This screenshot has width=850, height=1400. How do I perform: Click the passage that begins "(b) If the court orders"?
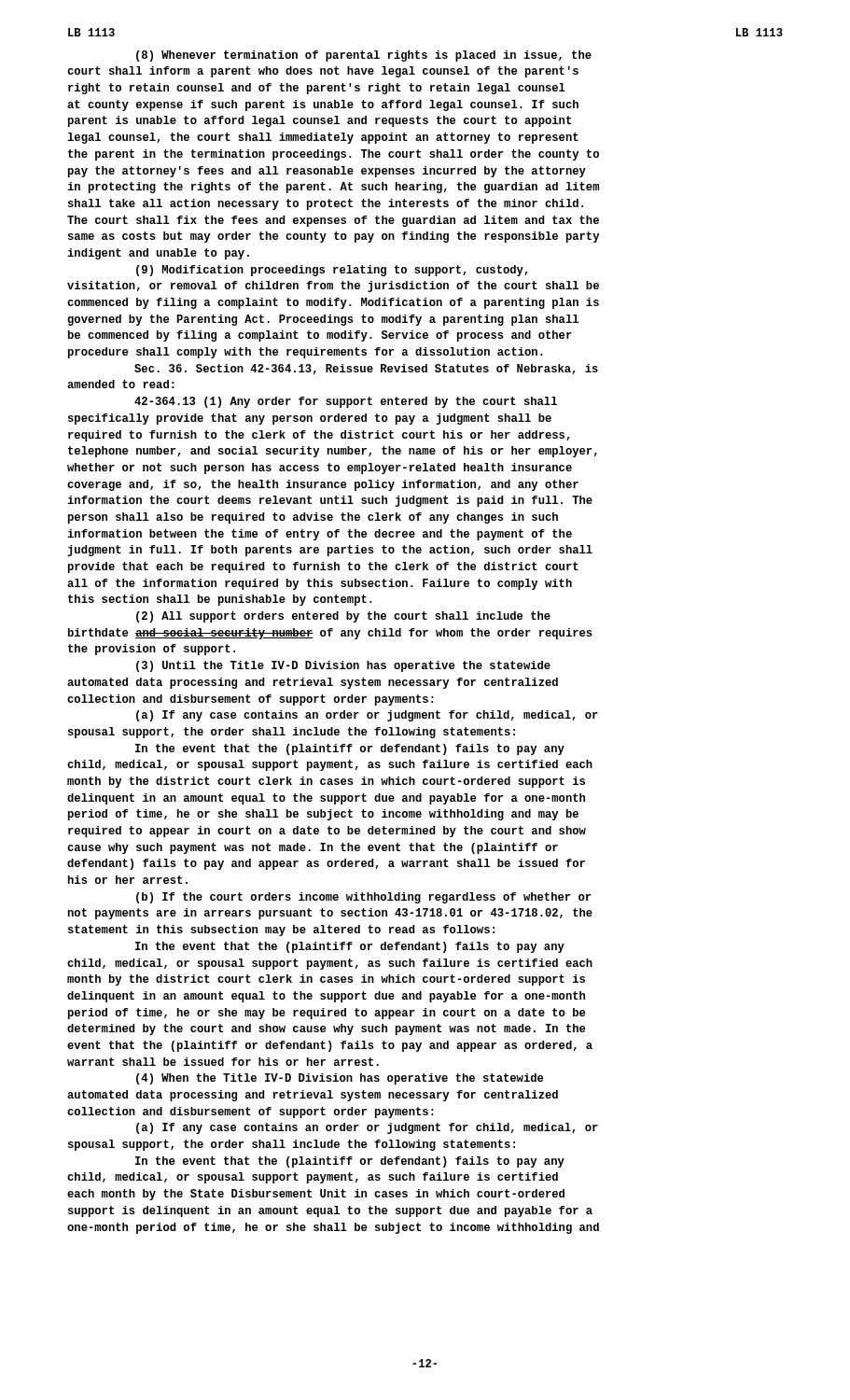(425, 915)
